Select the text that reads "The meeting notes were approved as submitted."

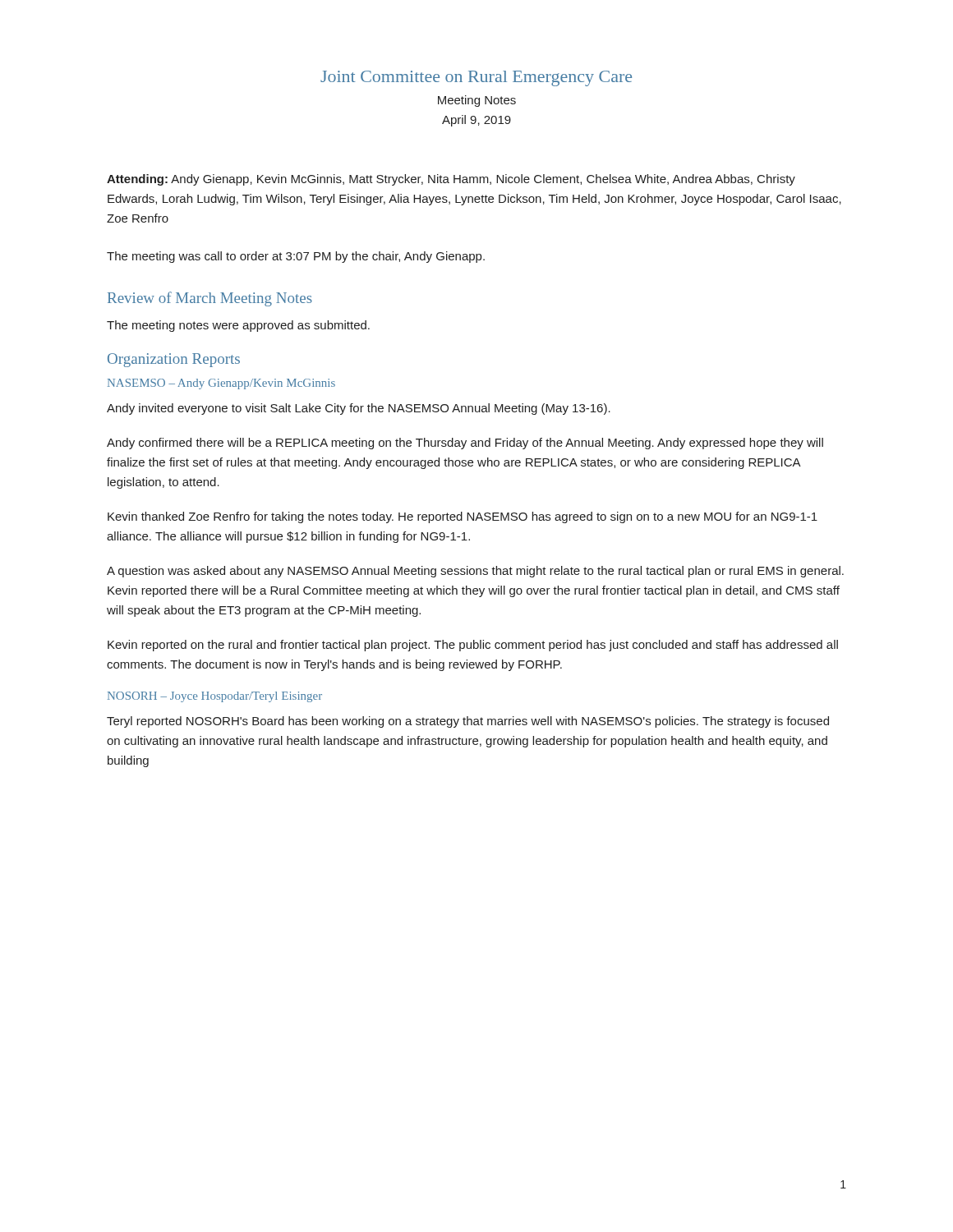point(239,325)
